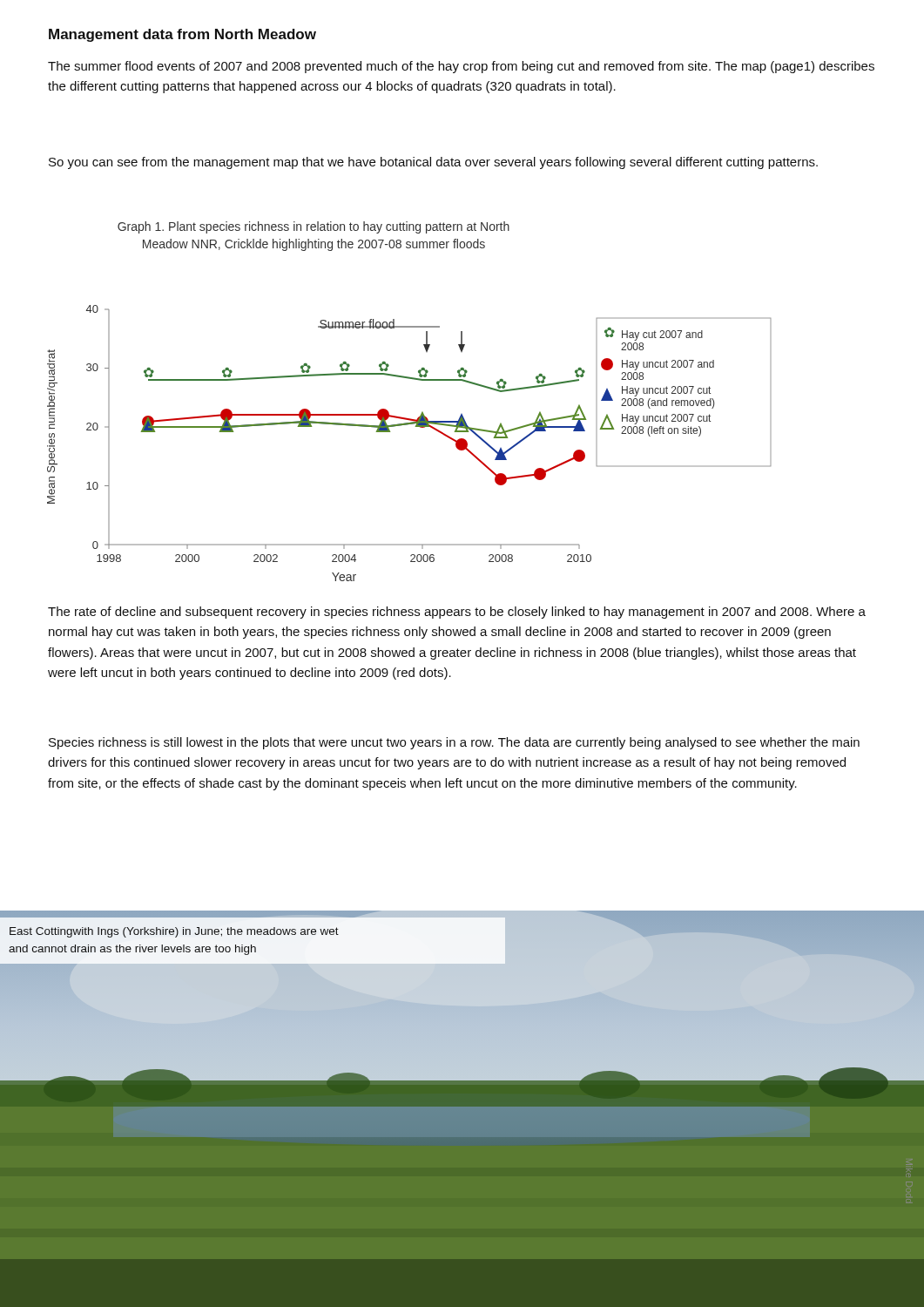Point to the block beginning "The rate of decline and subsequent recovery"

[x=457, y=642]
